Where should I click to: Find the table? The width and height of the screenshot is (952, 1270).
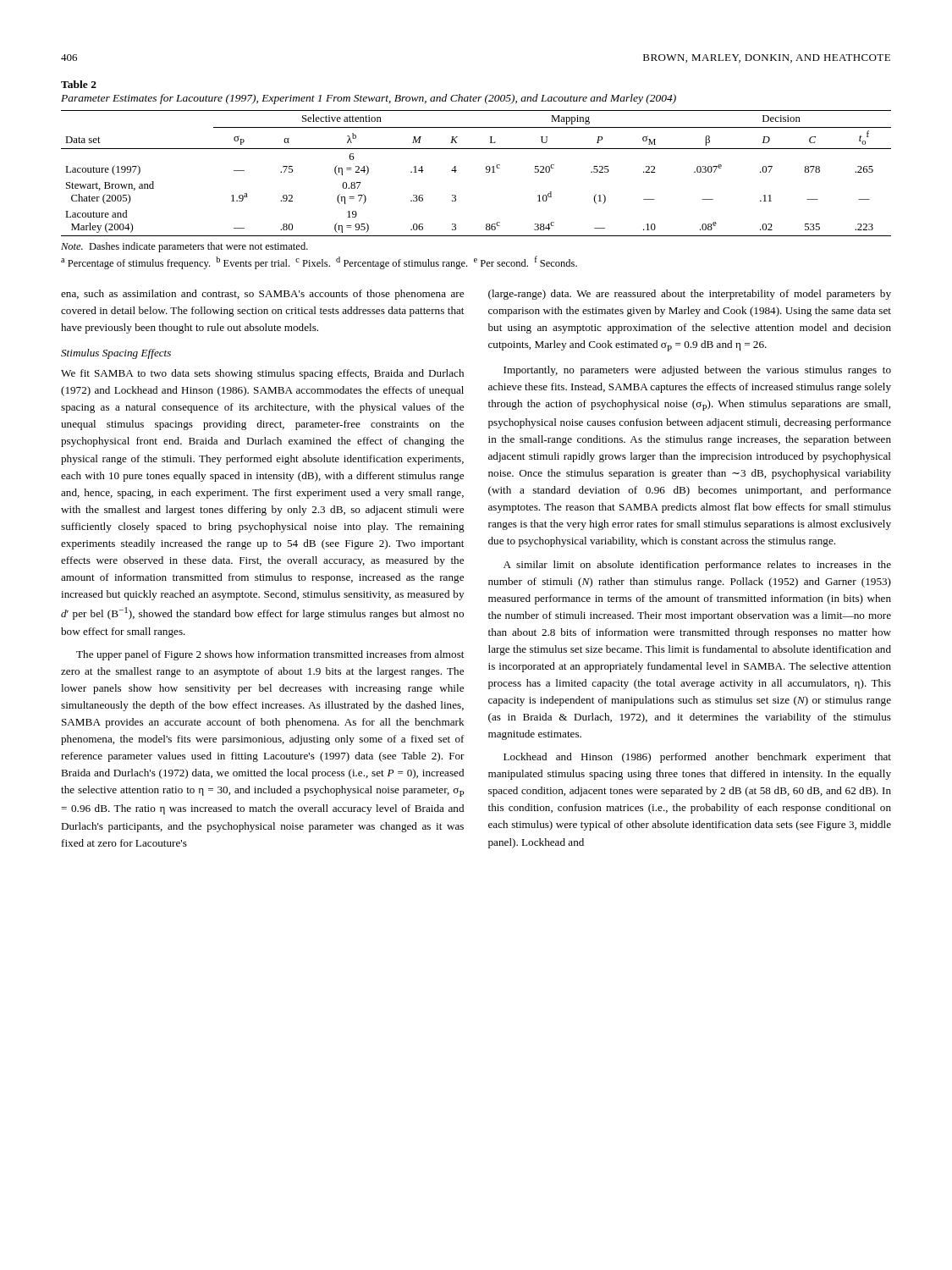pos(476,173)
